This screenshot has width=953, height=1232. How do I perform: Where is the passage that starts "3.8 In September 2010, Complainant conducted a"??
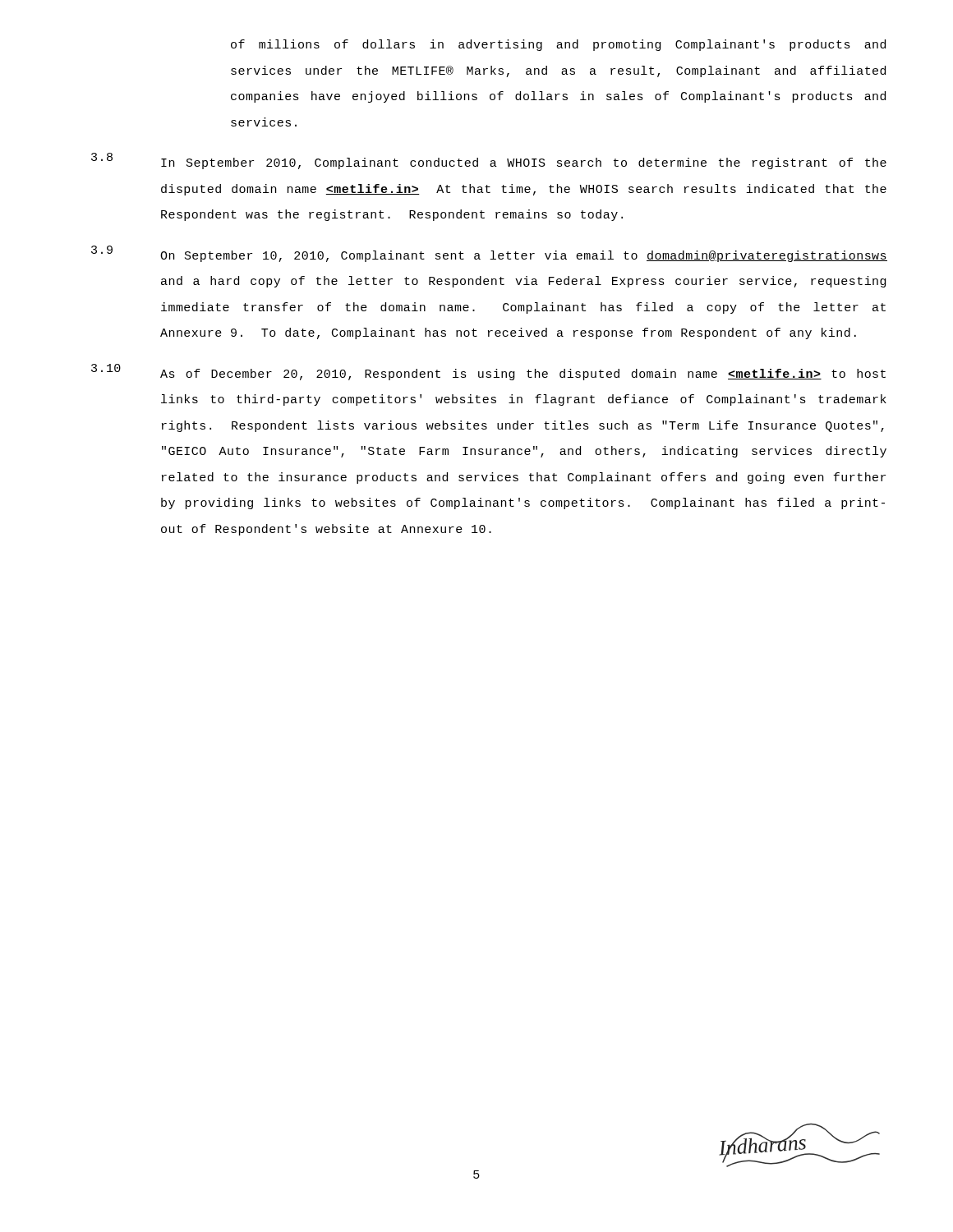coord(489,190)
